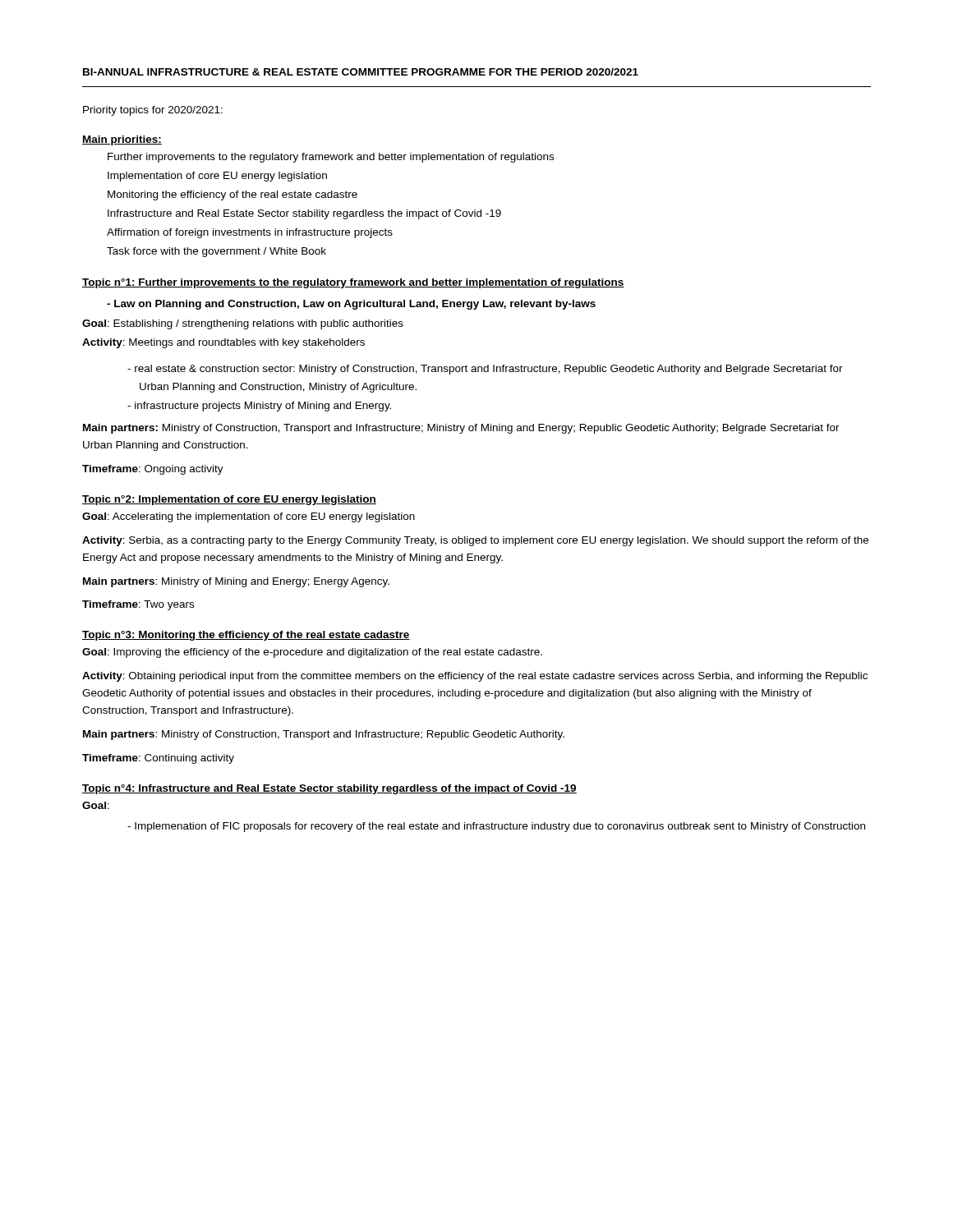The image size is (953, 1232).
Task: Locate the text block starting "Topic n°2: Implementation of core EU"
Action: 229,499
